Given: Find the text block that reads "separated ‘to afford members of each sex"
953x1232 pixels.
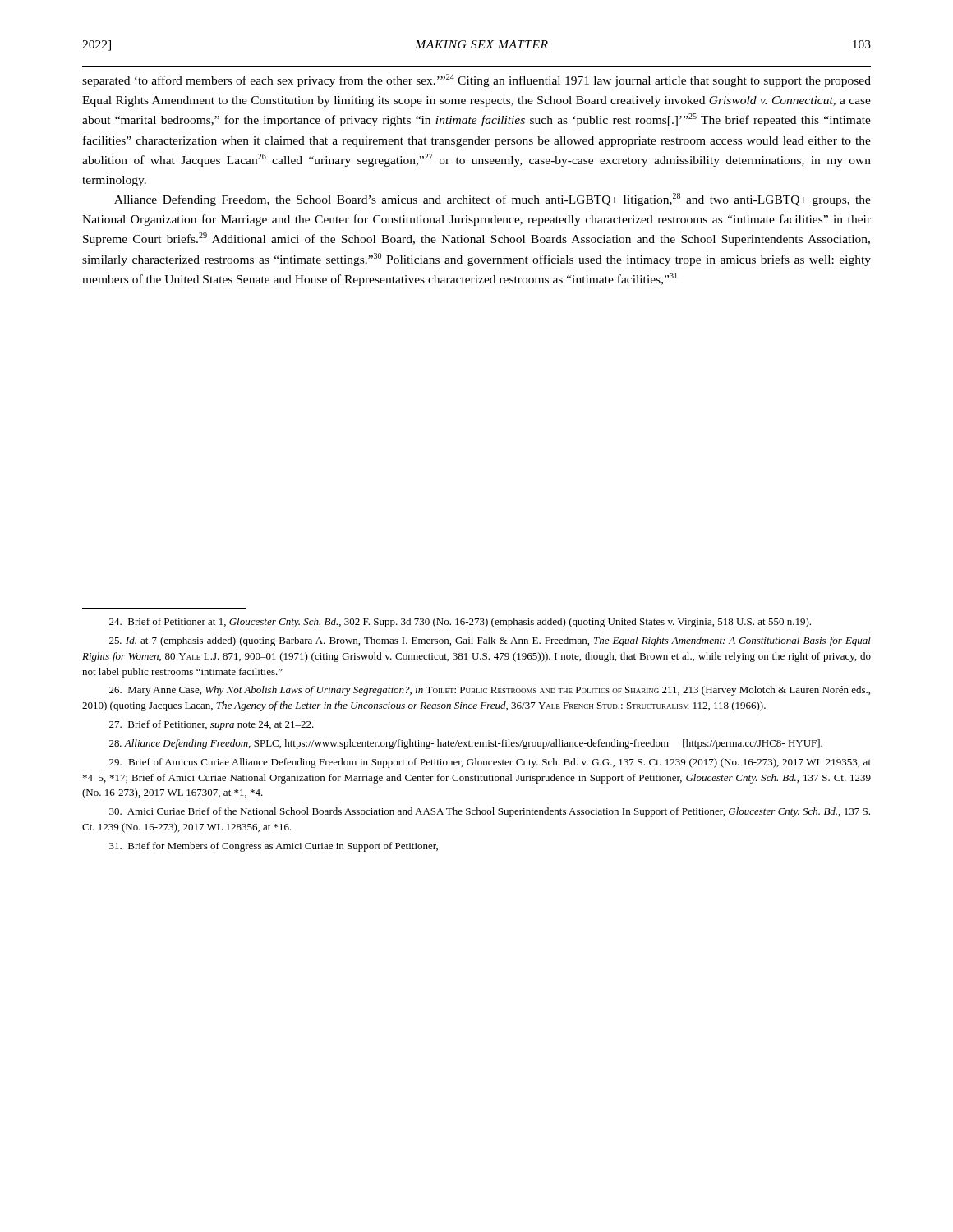Looking at the screenshot, I should pyautogui.click(x=476, y=130).
